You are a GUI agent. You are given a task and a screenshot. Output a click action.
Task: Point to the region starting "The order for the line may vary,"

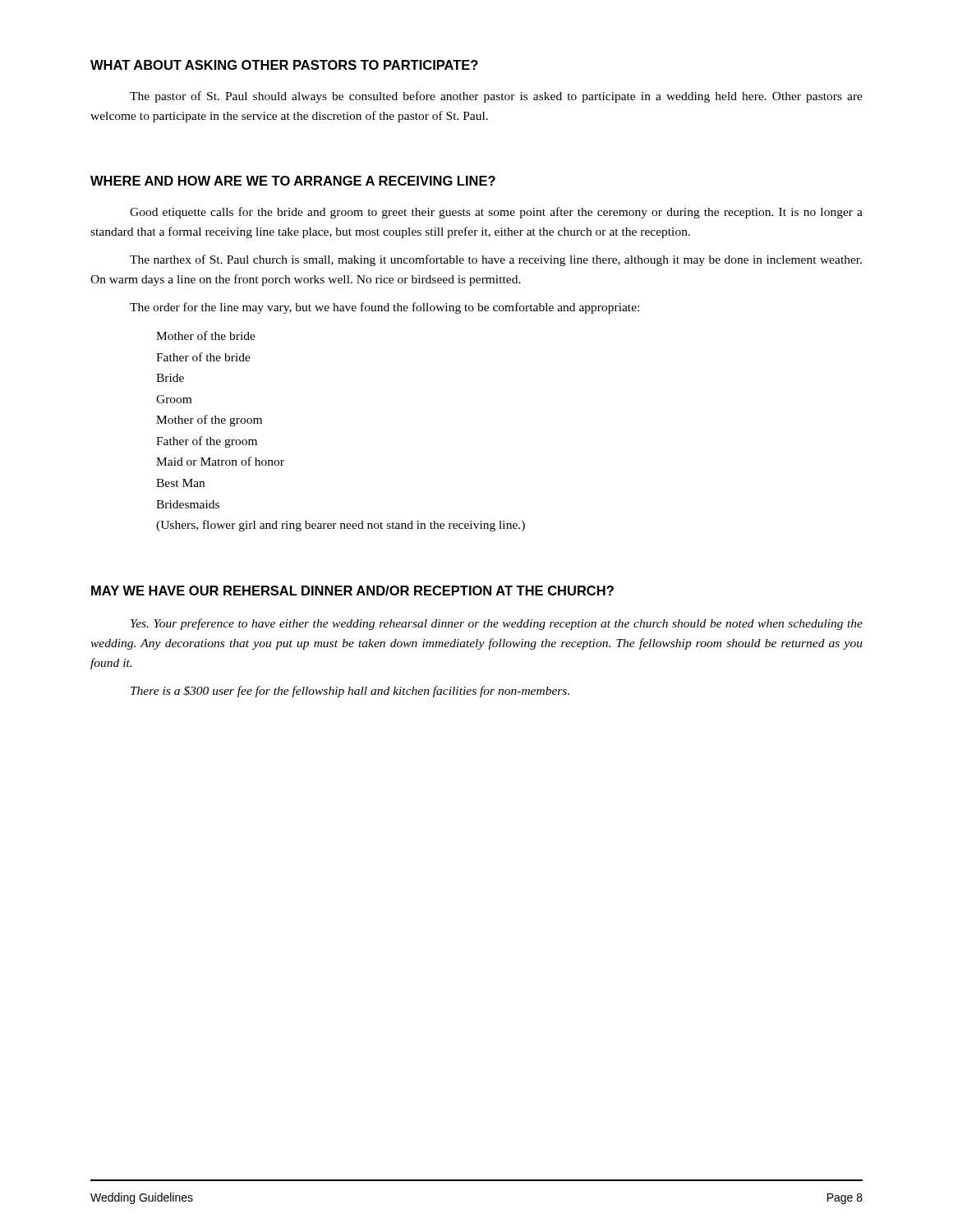[385, 307]
